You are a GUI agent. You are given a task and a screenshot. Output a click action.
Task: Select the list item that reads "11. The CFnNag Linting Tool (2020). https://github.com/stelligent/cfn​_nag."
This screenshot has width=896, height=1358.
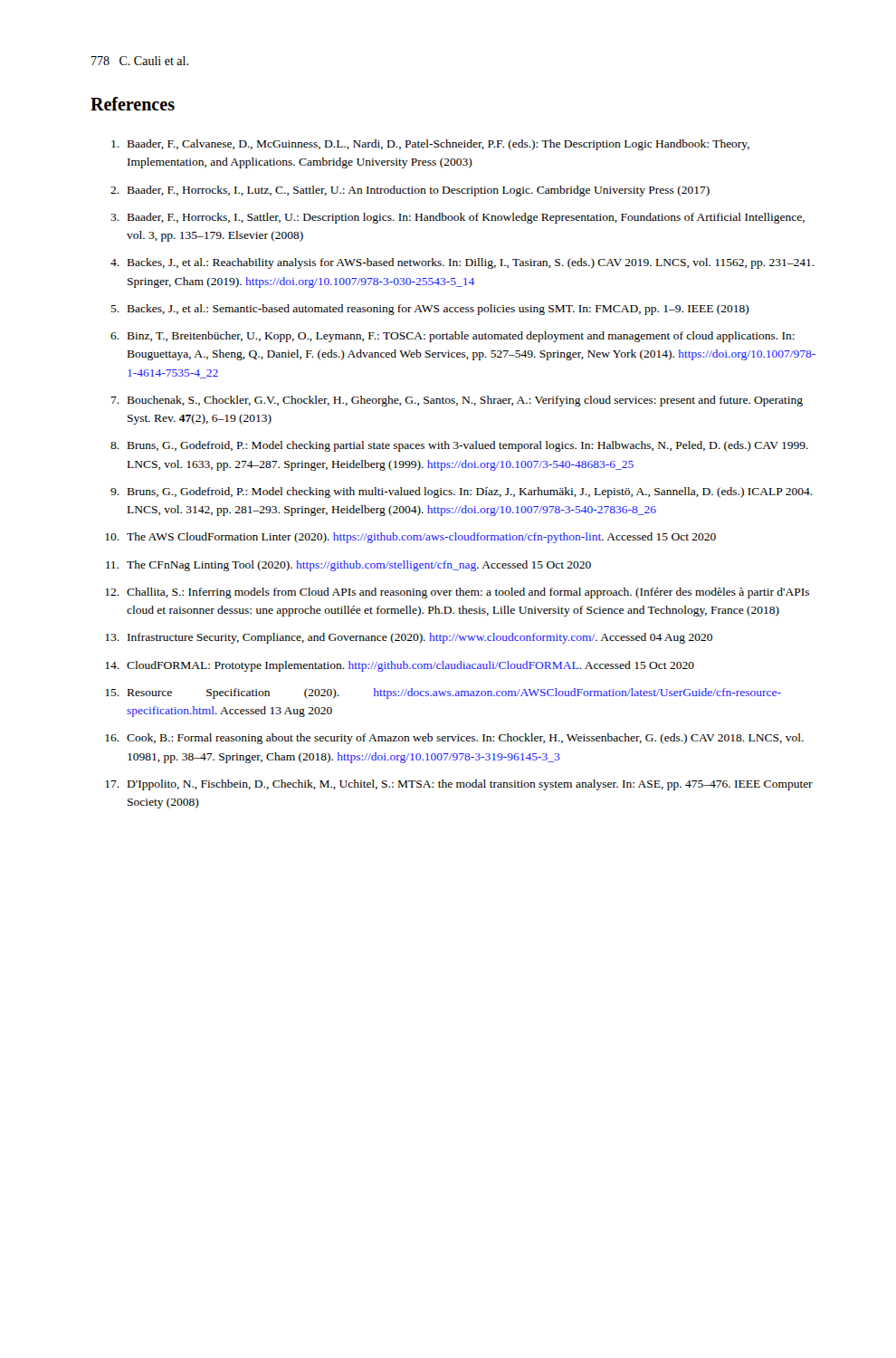pyautogui.click(x=457, y=565)
